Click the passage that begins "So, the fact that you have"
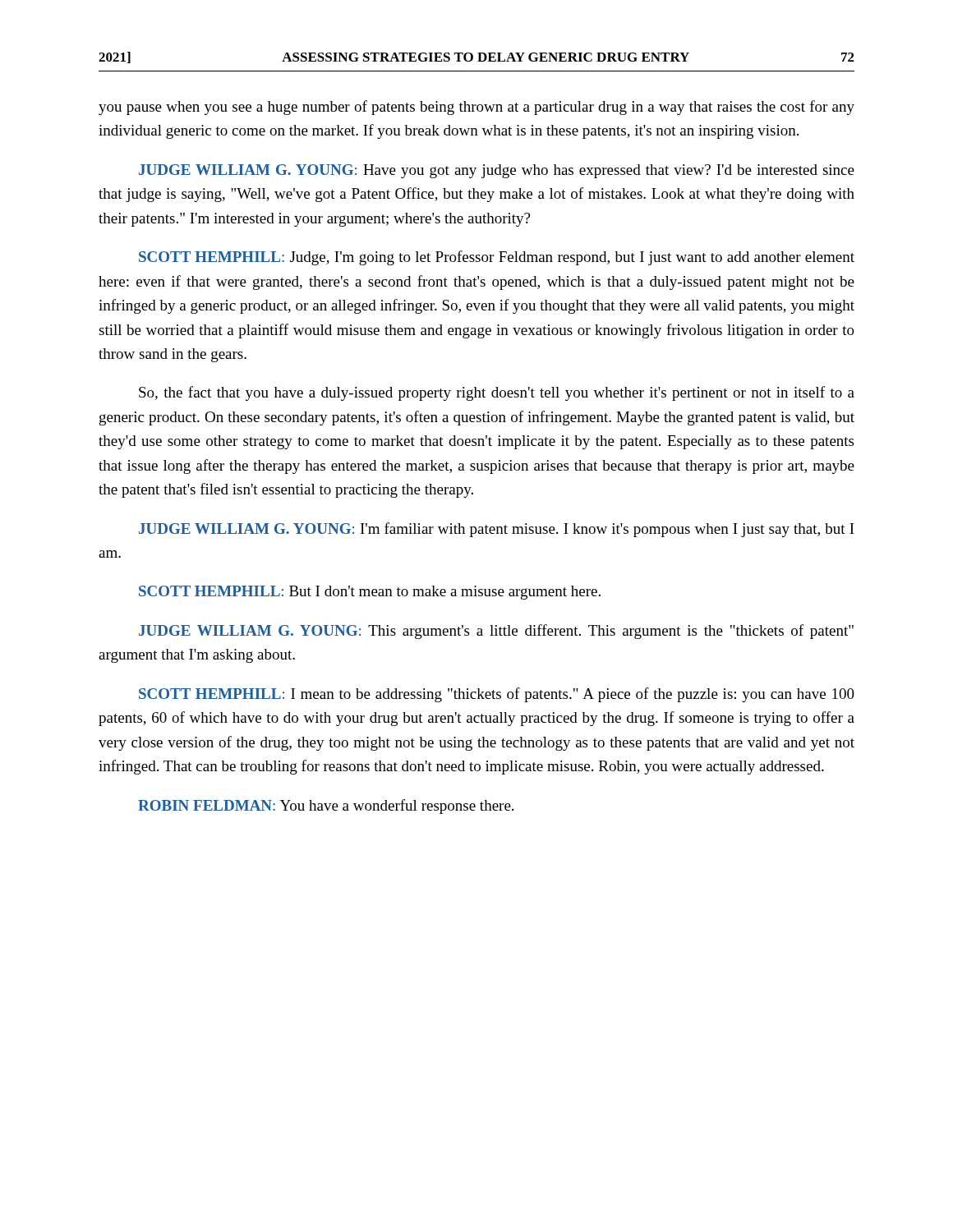 coord(476,441)
